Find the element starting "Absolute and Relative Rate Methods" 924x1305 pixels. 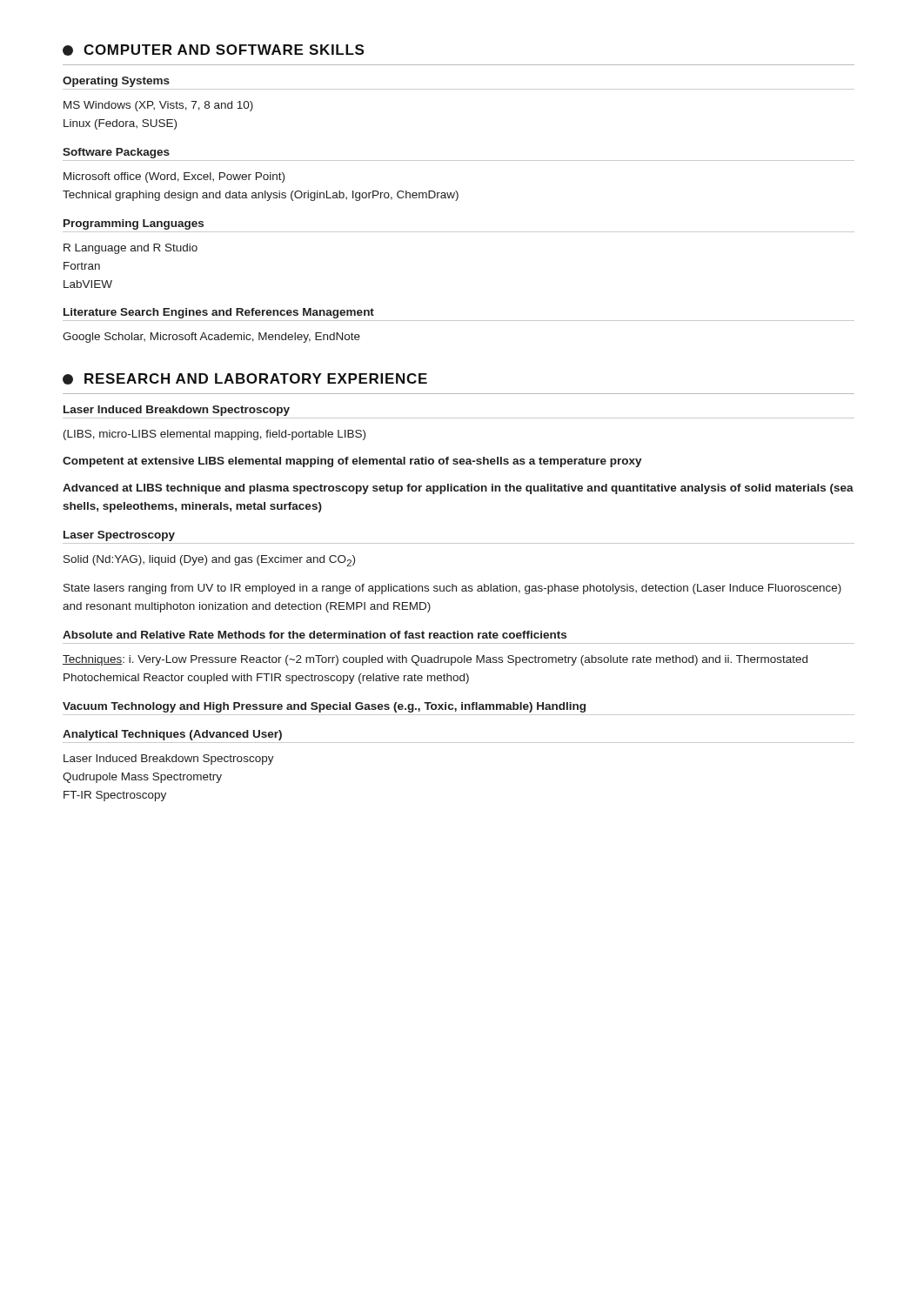point(315,635)
